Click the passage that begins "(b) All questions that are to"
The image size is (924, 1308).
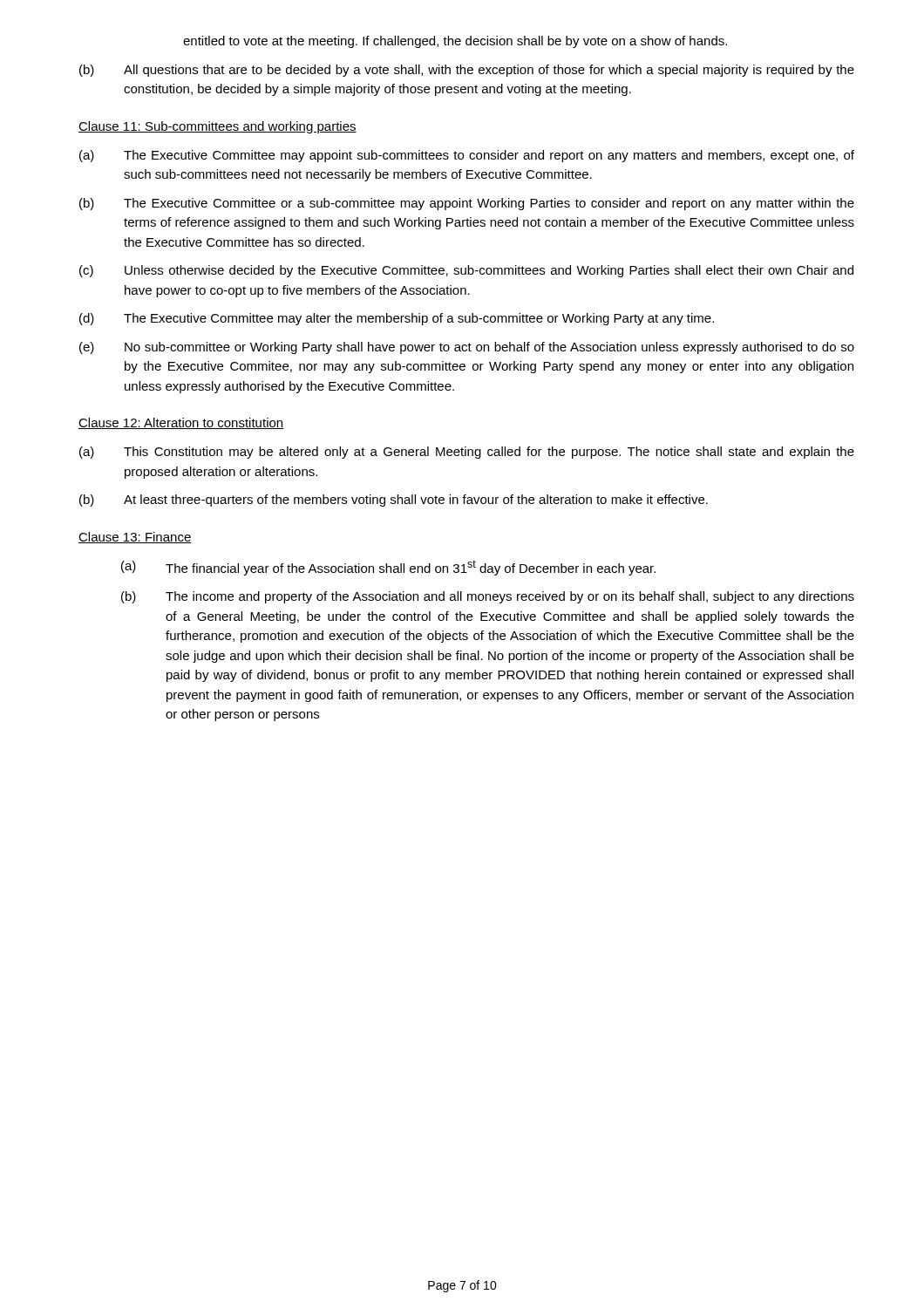(x=466, y=79)
